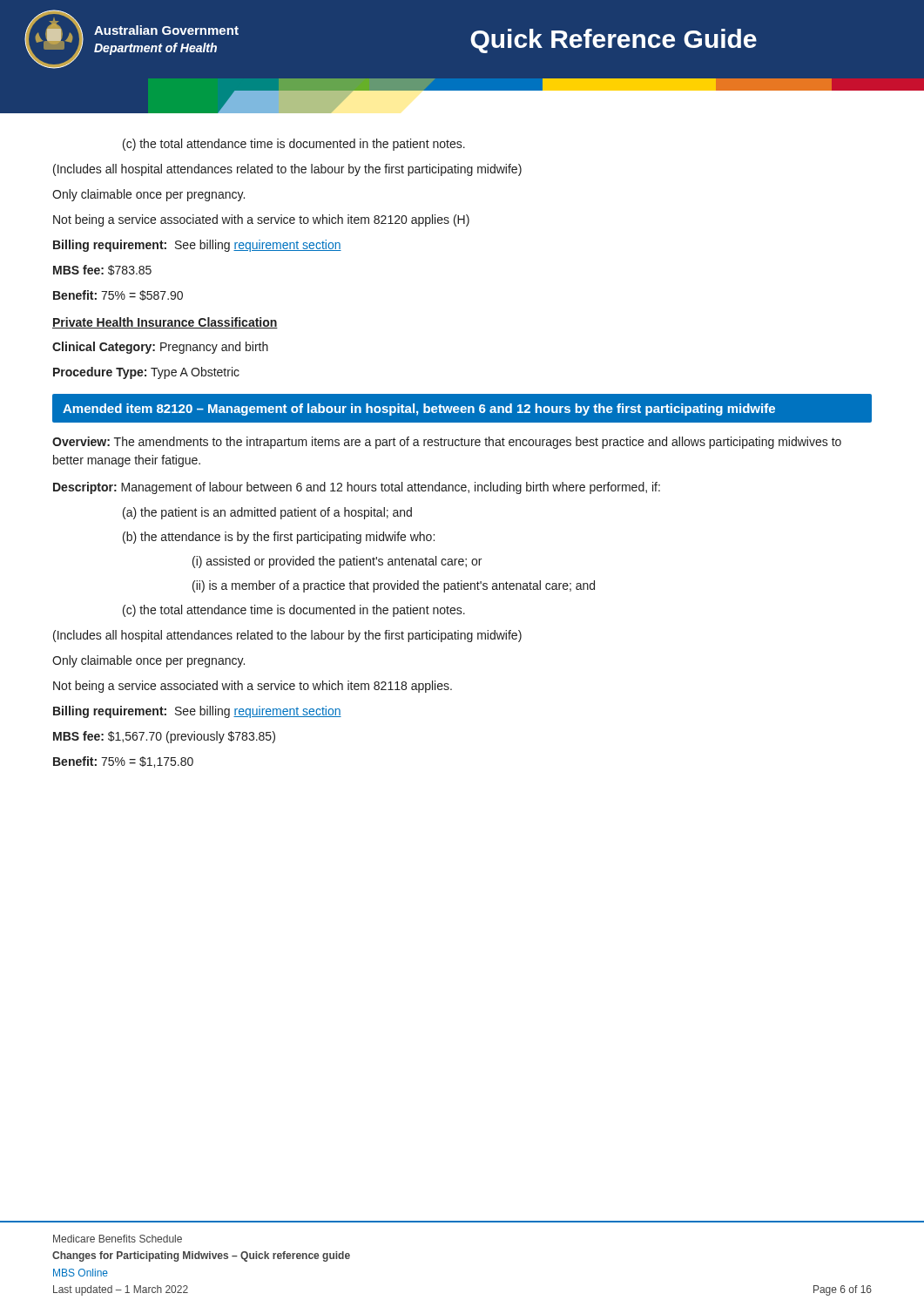The height and width of the screenshot is (1307, 924).
Task: Click the passage that begins "(i) assisted or provided the patient's antenatal"
Action: [337, 561]
